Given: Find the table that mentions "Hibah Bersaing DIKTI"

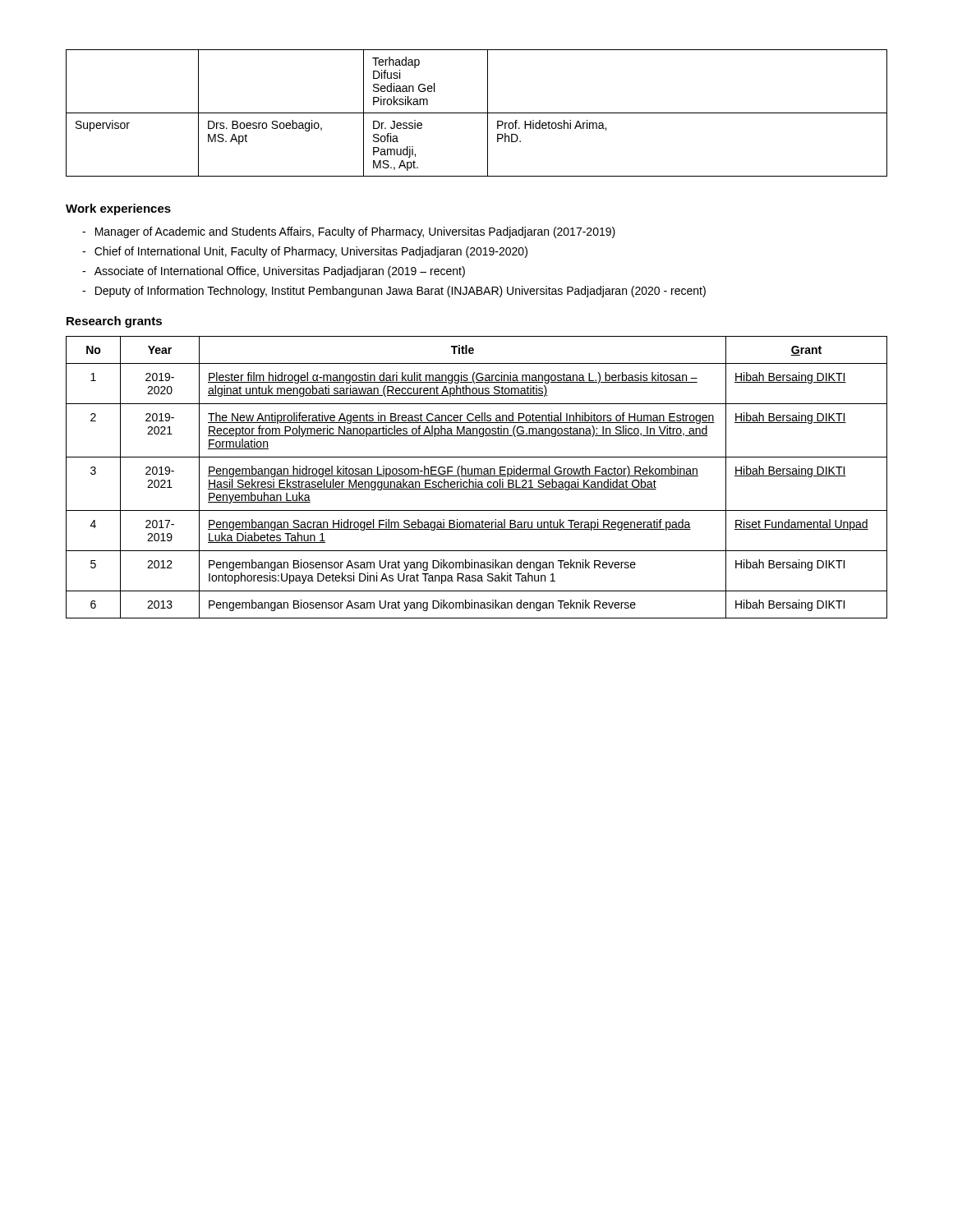Looking at the screenshot, I should click(x=476, y=477).
